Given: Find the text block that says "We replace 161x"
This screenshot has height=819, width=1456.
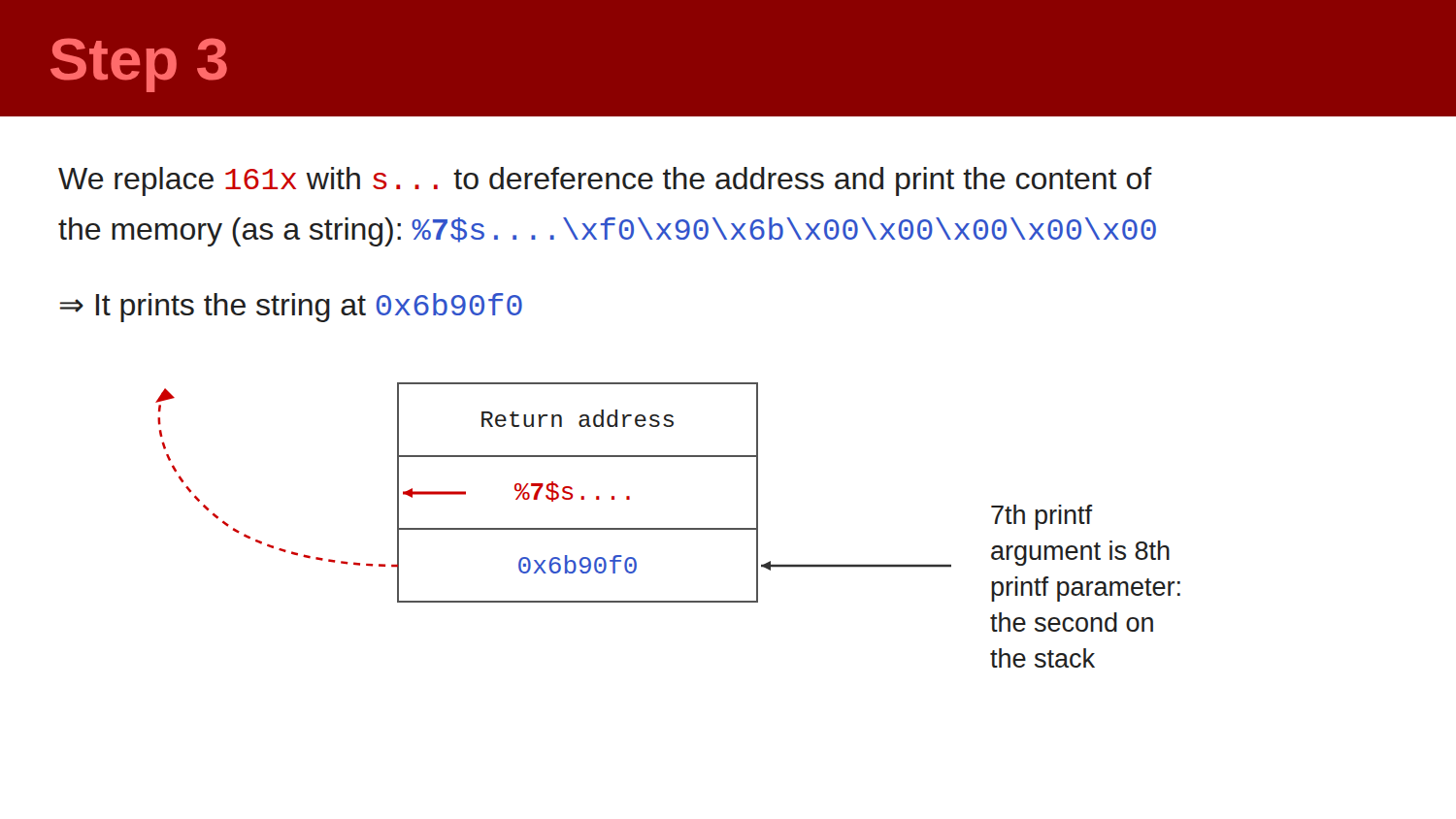Looking at the screenshot, I should pos(608,205).
